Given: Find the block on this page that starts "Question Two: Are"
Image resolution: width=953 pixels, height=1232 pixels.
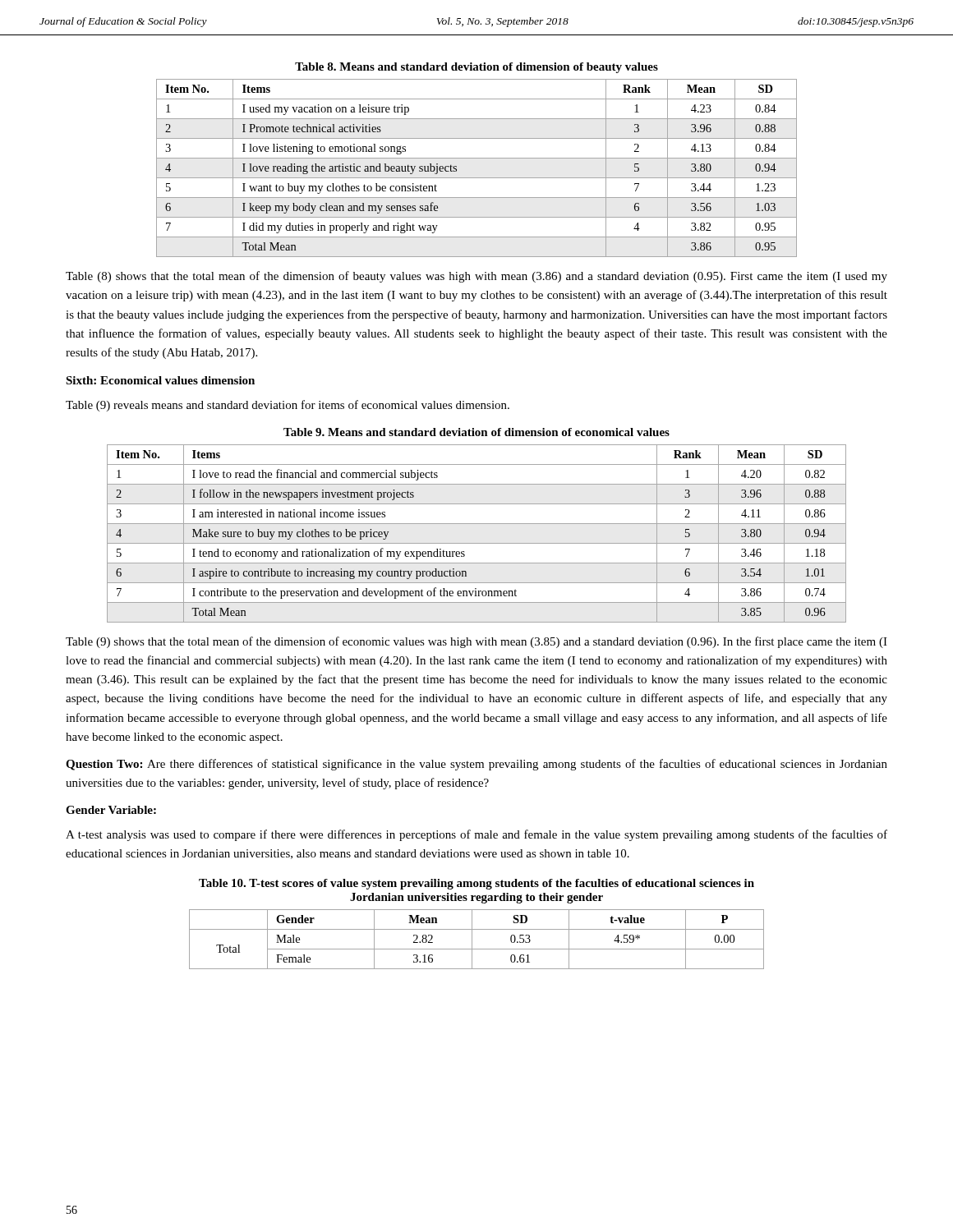Looking at the screenshot, I should pyautogui.click(x=476, y=773).
